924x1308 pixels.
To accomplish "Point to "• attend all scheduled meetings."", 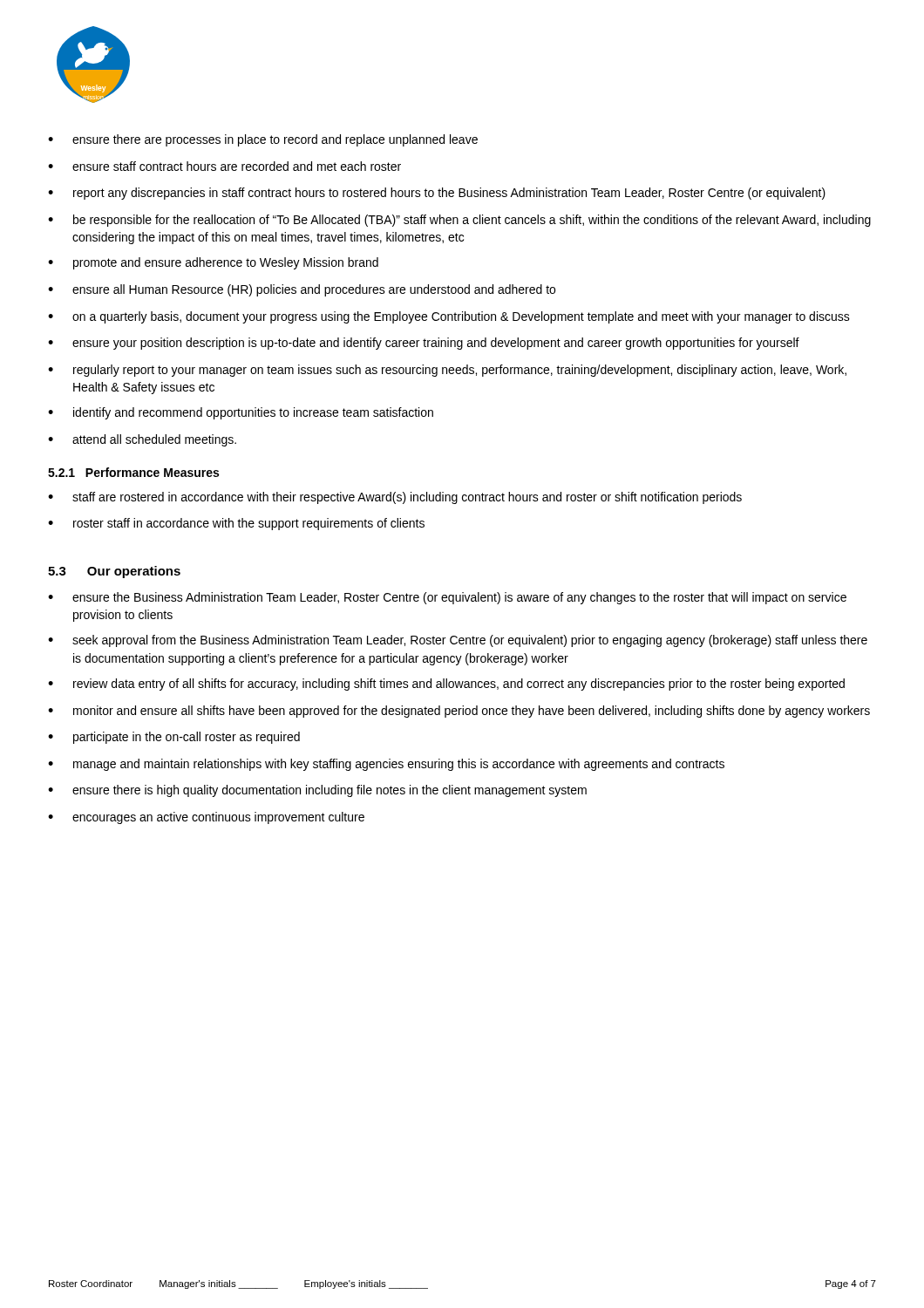I will tap(142, 440).
